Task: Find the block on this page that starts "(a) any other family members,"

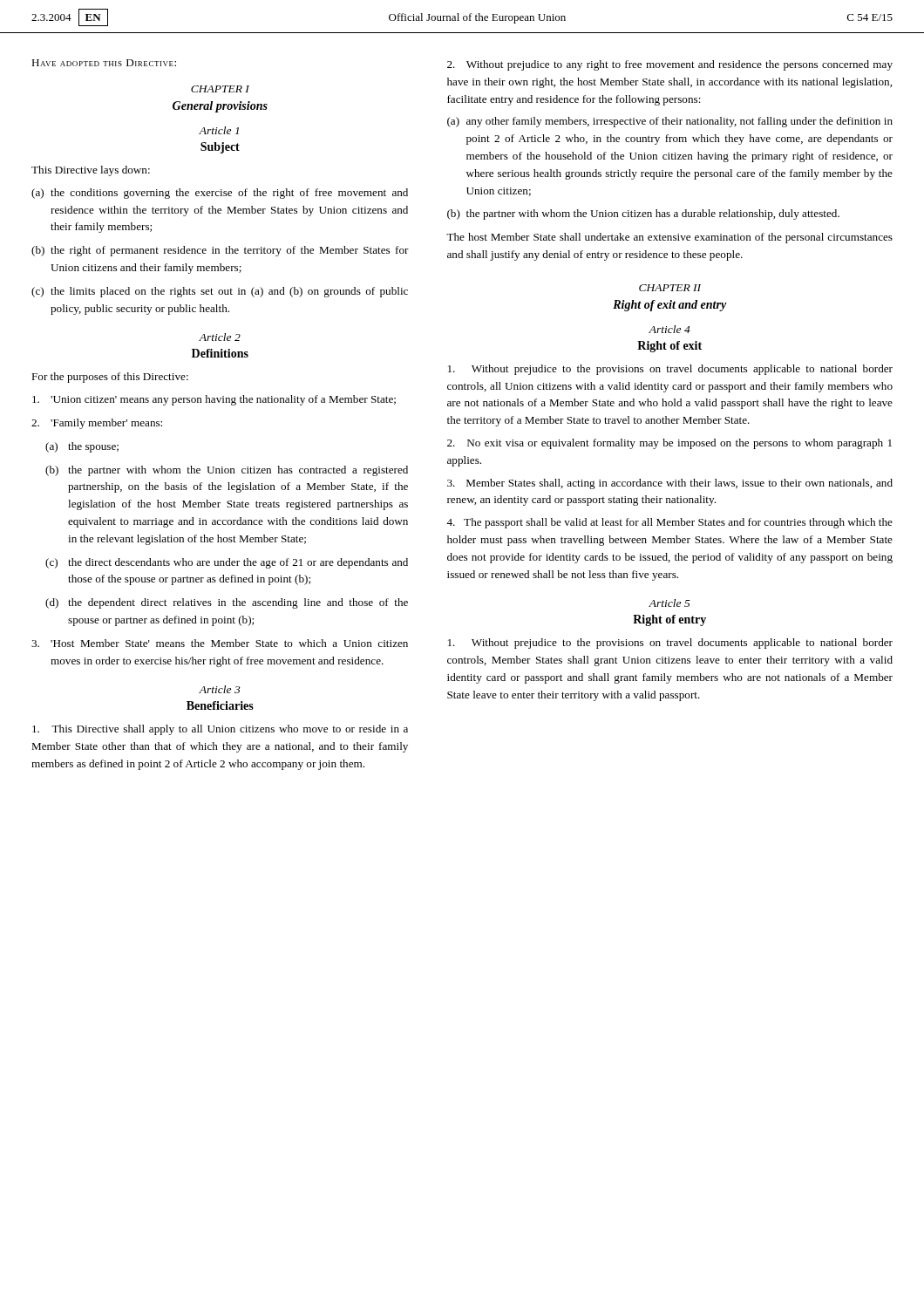Action: (670, 156)
